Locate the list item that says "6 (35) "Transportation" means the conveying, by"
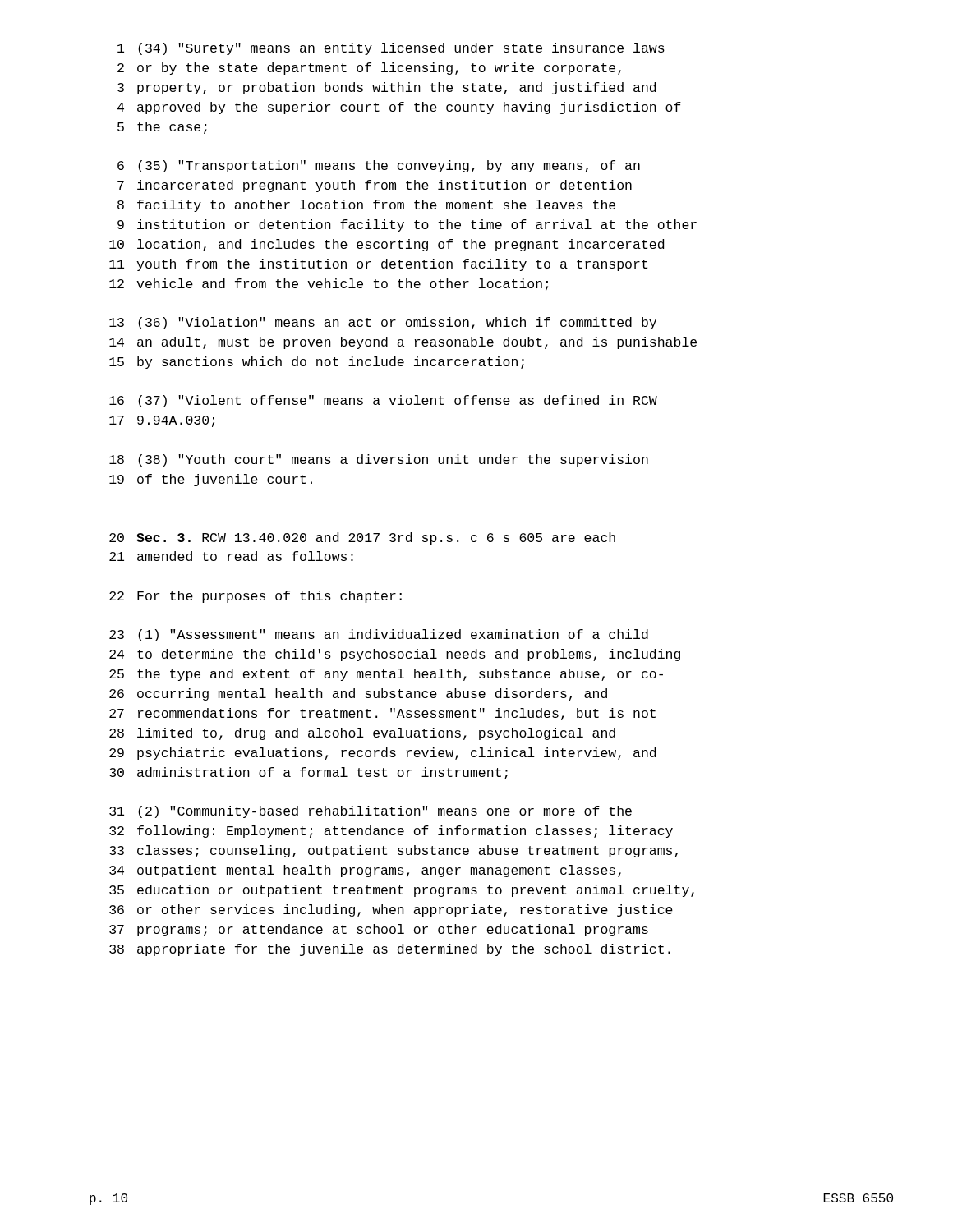The height and width of the screenshot is (1232, 953). [x=491, y=226]
